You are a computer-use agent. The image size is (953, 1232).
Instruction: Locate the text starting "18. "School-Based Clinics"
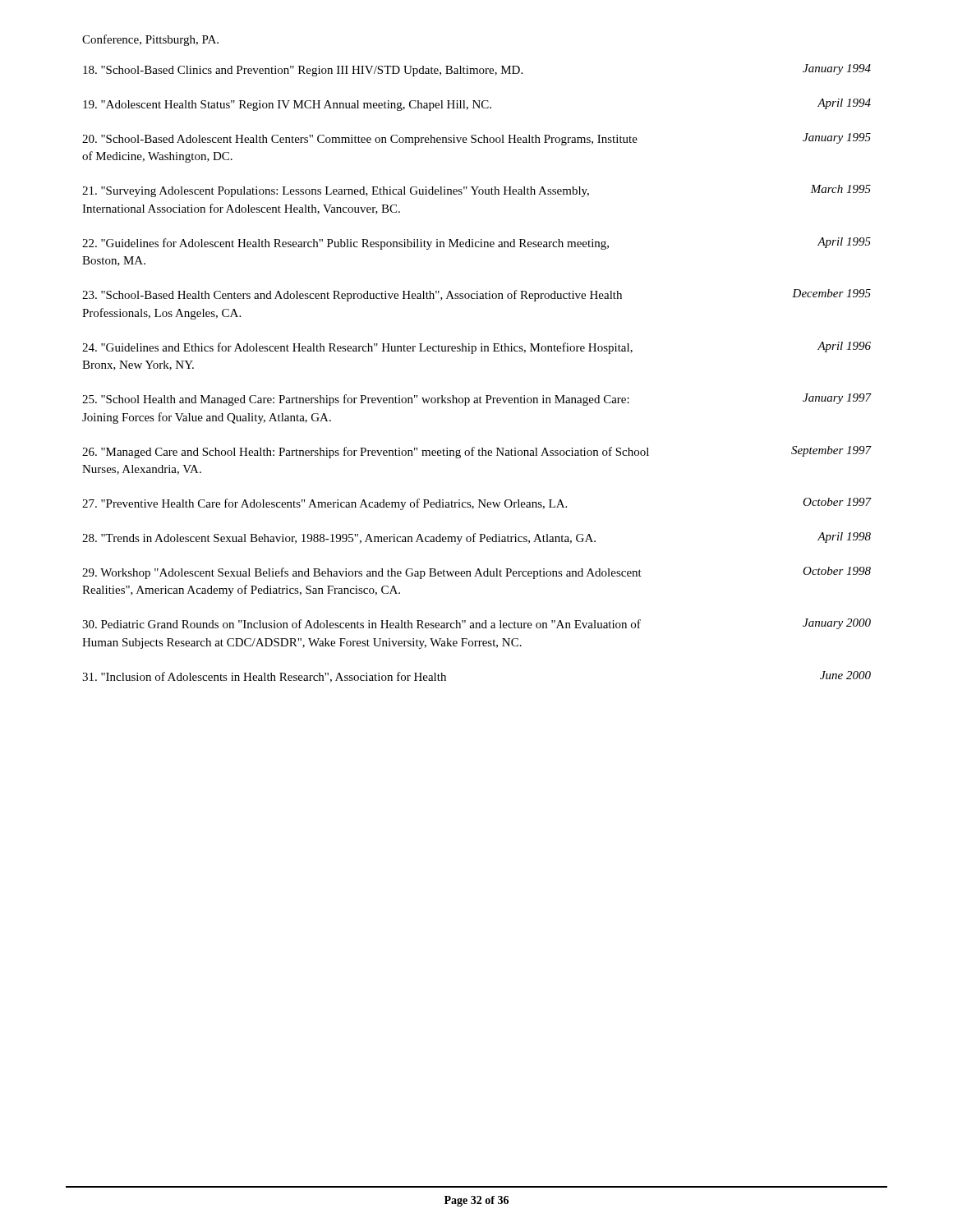pyautogui.click(x=476, y=71)
